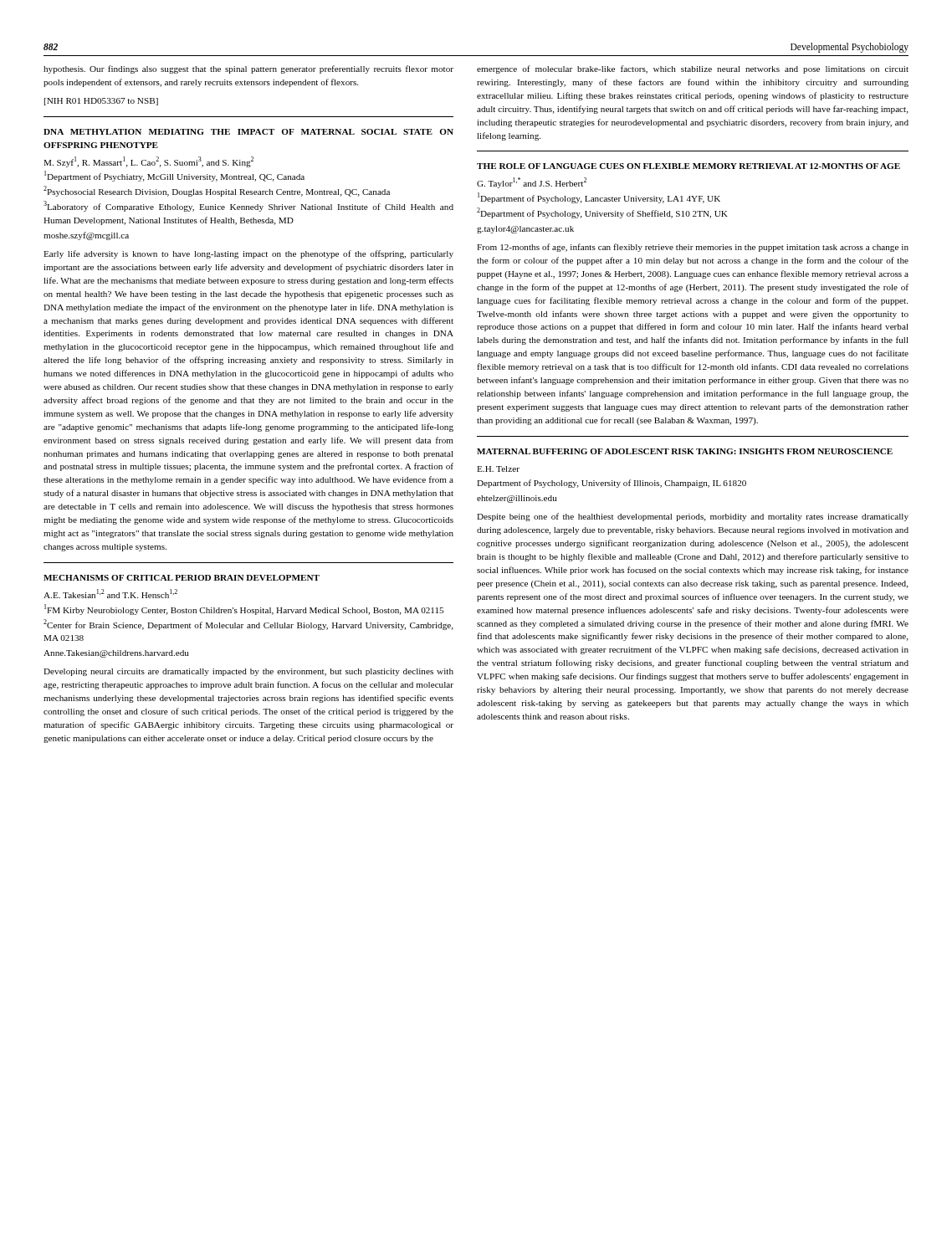Where is the section header that starts "MECHANISMS OF CRITICAL PERIOD BRAIN"?
Screen dimensions: 1255x952
181,577
